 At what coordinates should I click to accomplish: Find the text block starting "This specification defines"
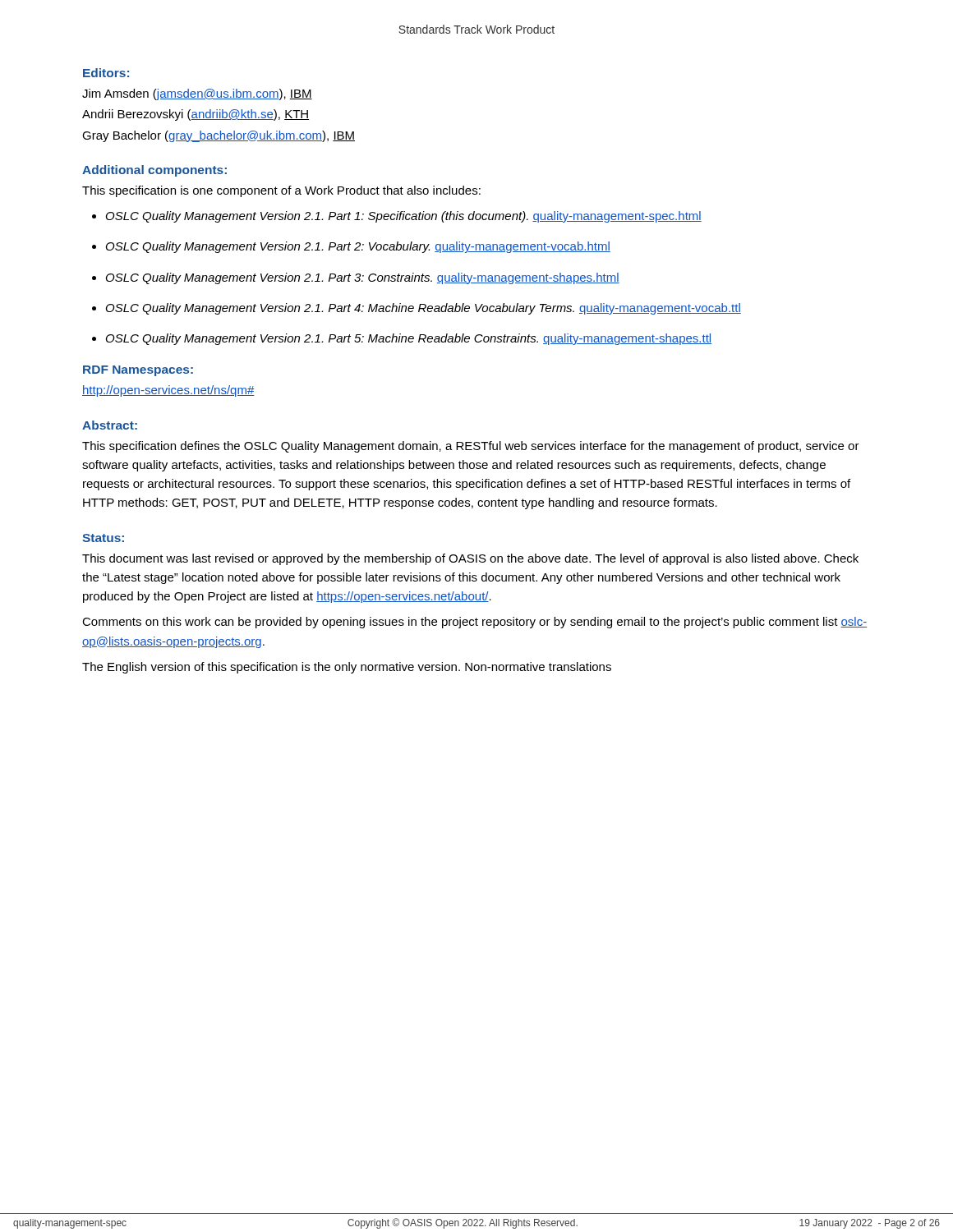471,474
